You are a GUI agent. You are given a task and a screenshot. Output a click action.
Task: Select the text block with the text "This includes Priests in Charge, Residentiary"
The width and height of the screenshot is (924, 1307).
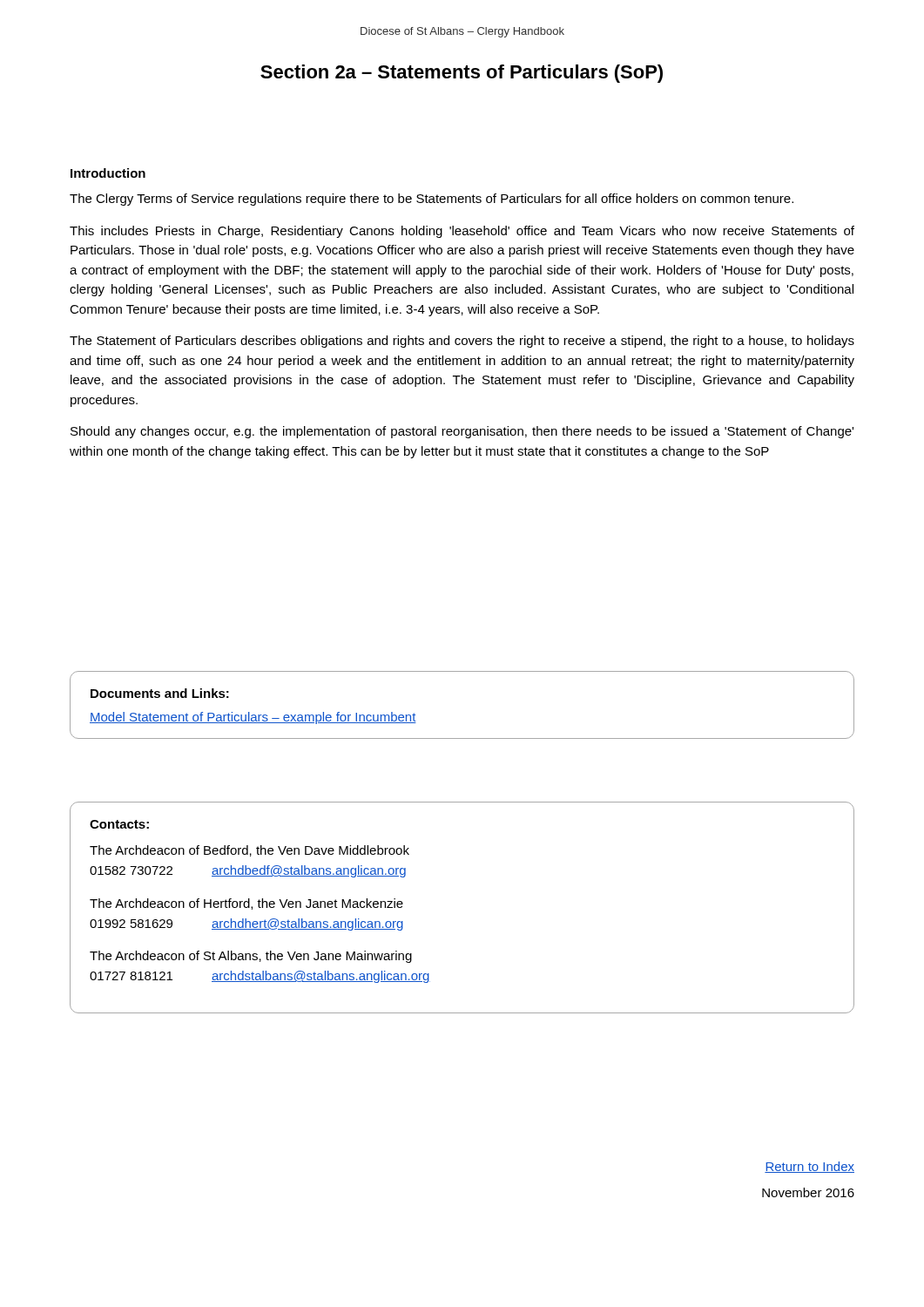(462, 269)
